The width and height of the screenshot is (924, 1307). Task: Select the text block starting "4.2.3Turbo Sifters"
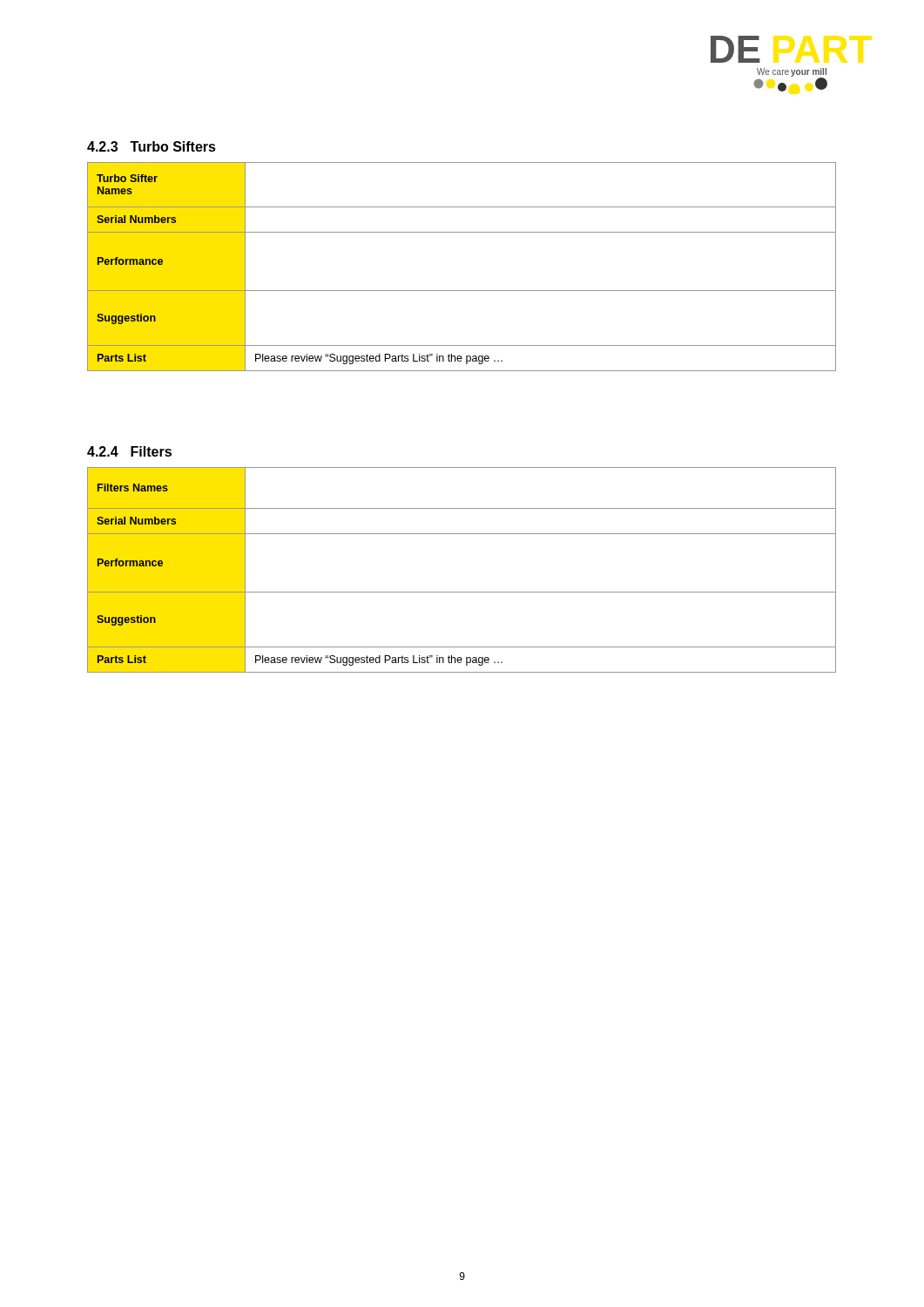point(152,147)
